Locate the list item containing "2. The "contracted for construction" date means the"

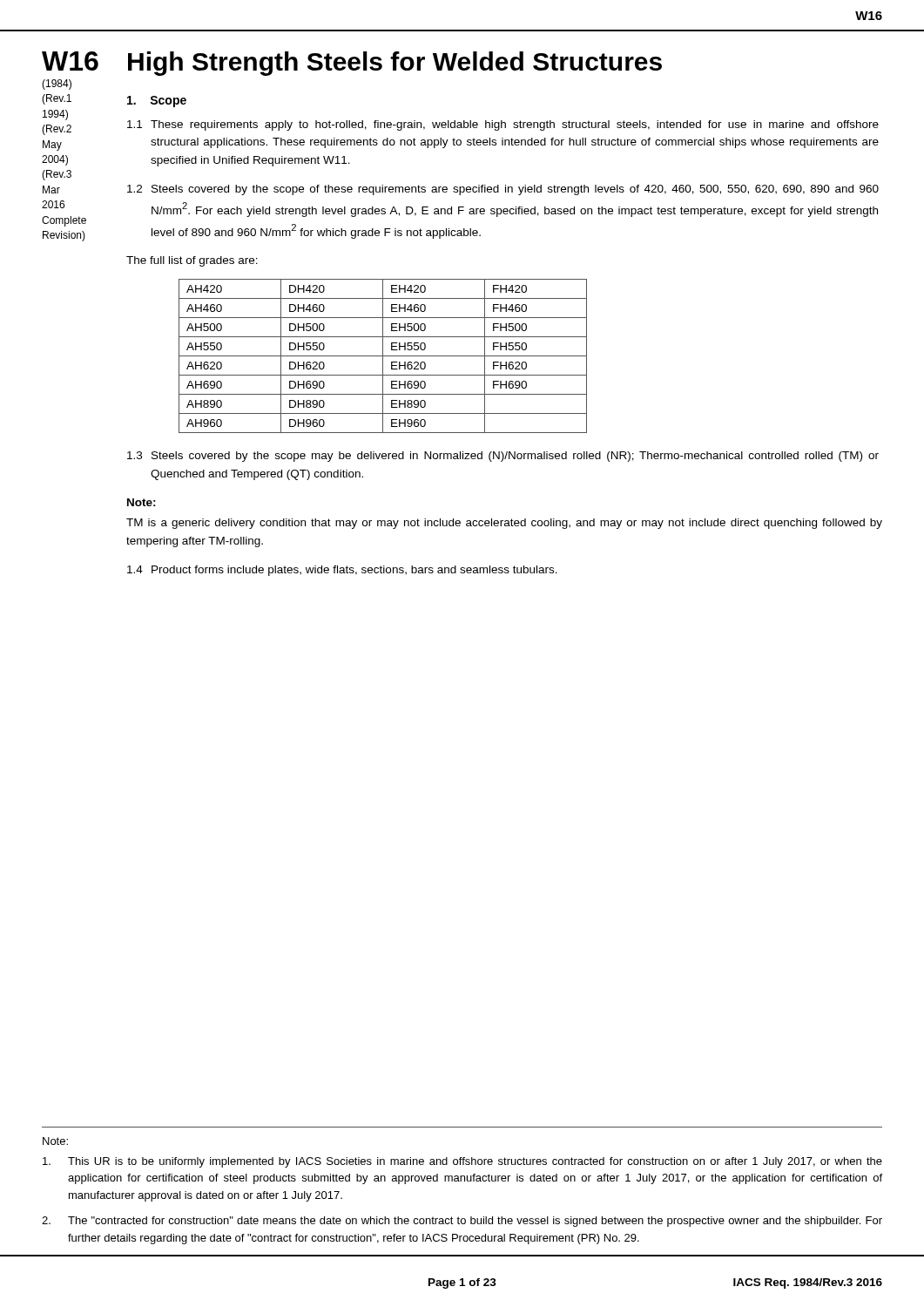(x=462, y=1229)
